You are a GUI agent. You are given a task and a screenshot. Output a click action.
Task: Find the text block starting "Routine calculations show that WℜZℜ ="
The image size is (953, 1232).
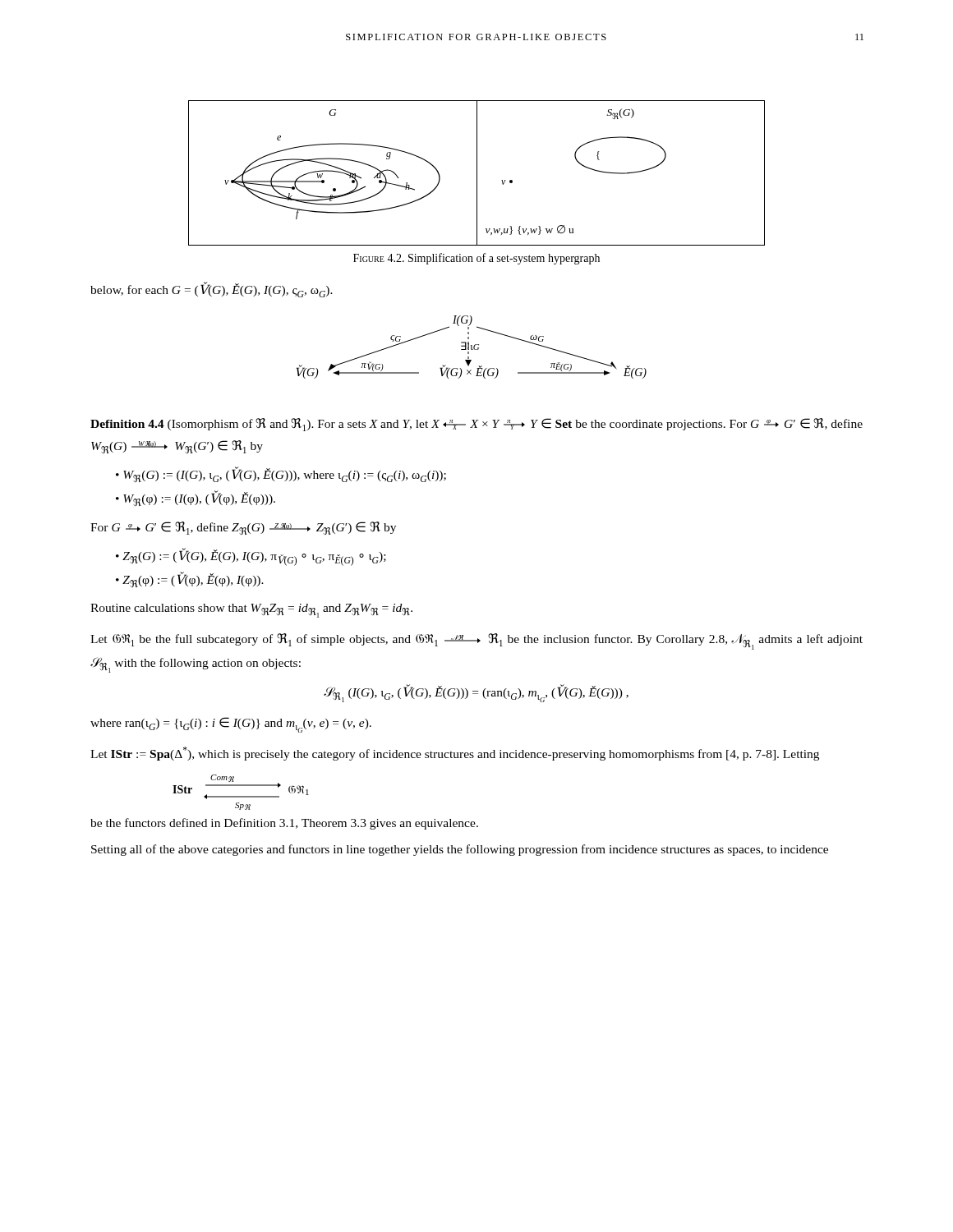click(x=252, y=610)
